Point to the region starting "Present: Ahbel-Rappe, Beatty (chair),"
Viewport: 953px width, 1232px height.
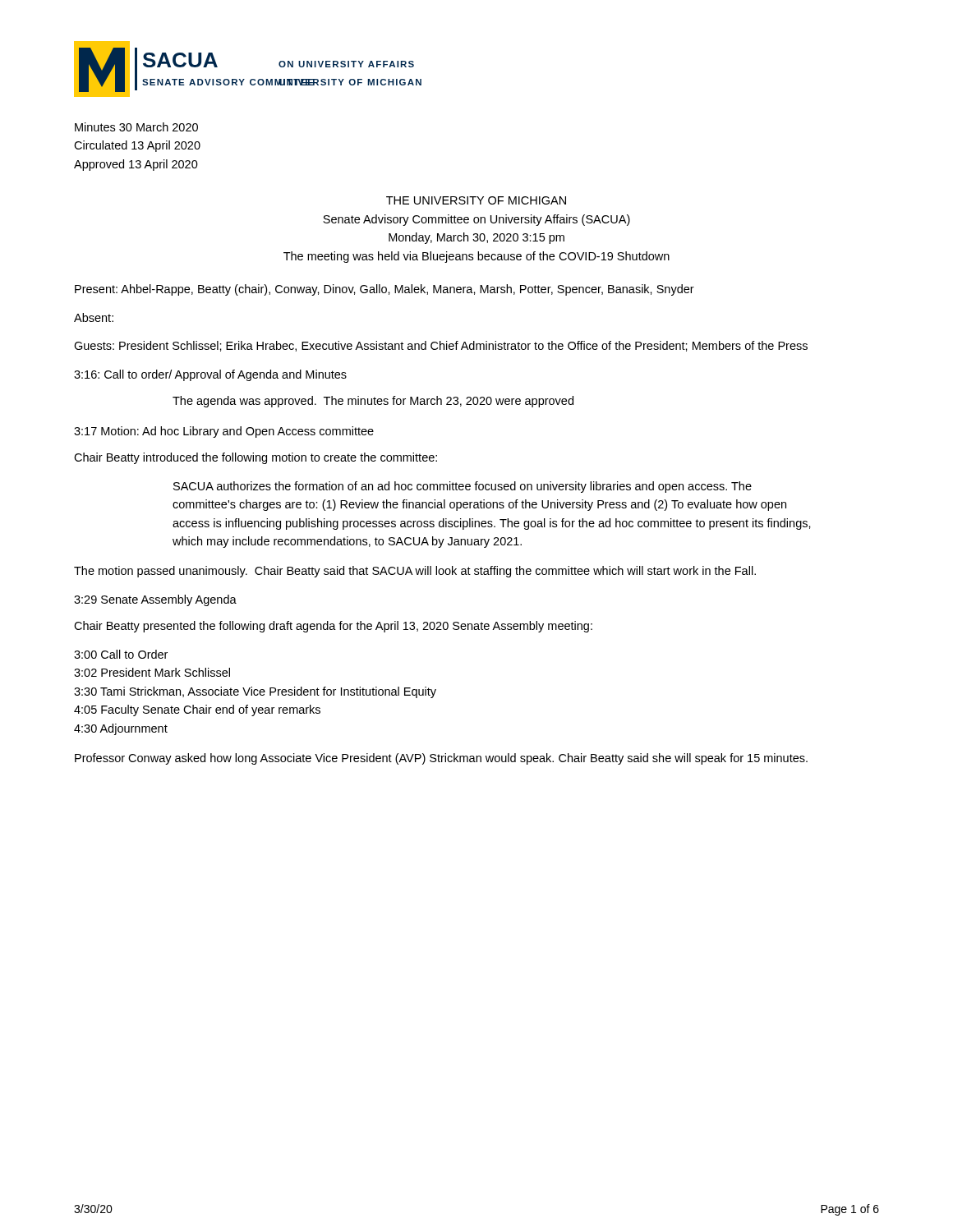coord(384,289)
